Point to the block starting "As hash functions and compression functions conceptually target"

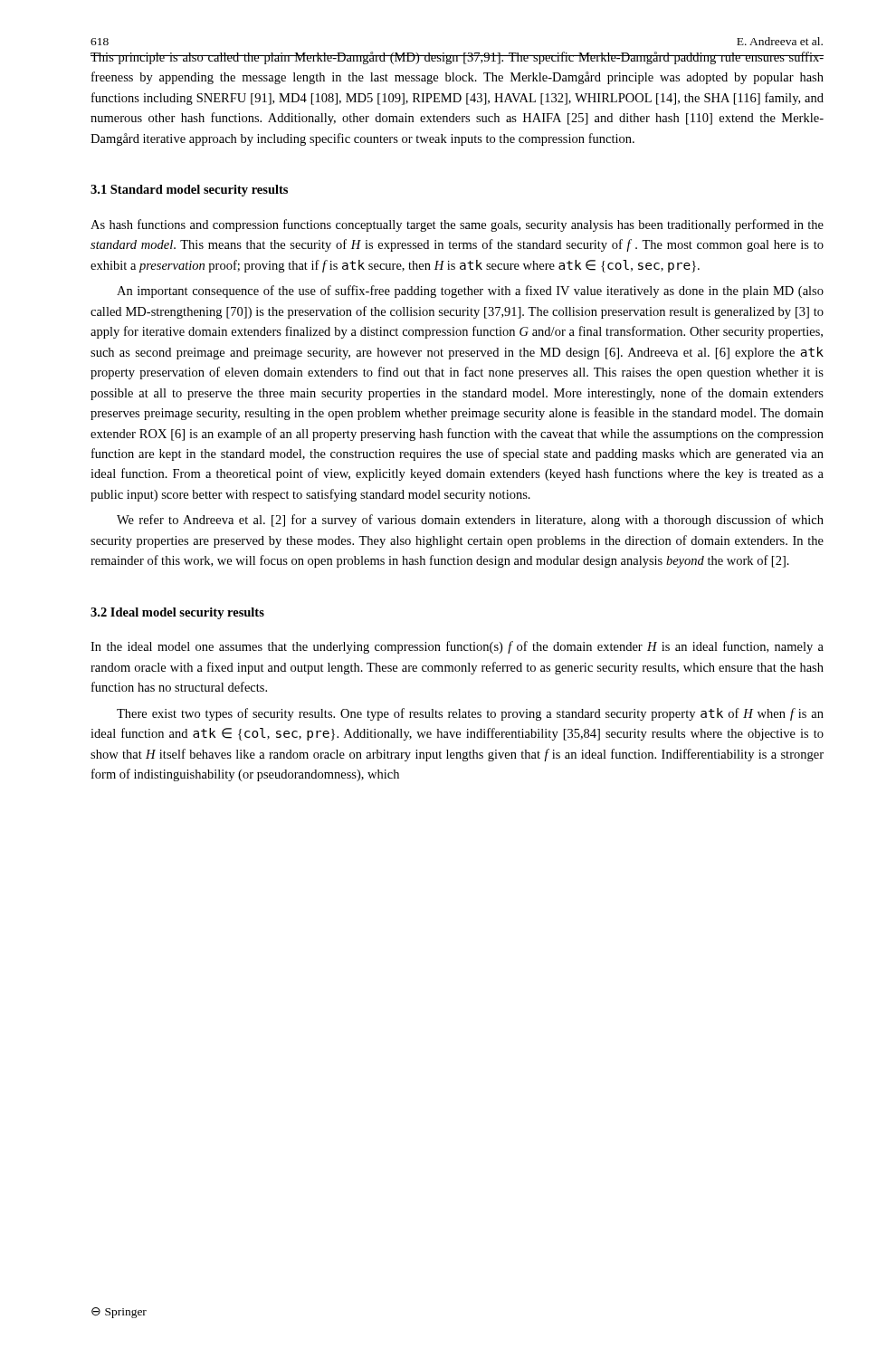tap(457, 245)
